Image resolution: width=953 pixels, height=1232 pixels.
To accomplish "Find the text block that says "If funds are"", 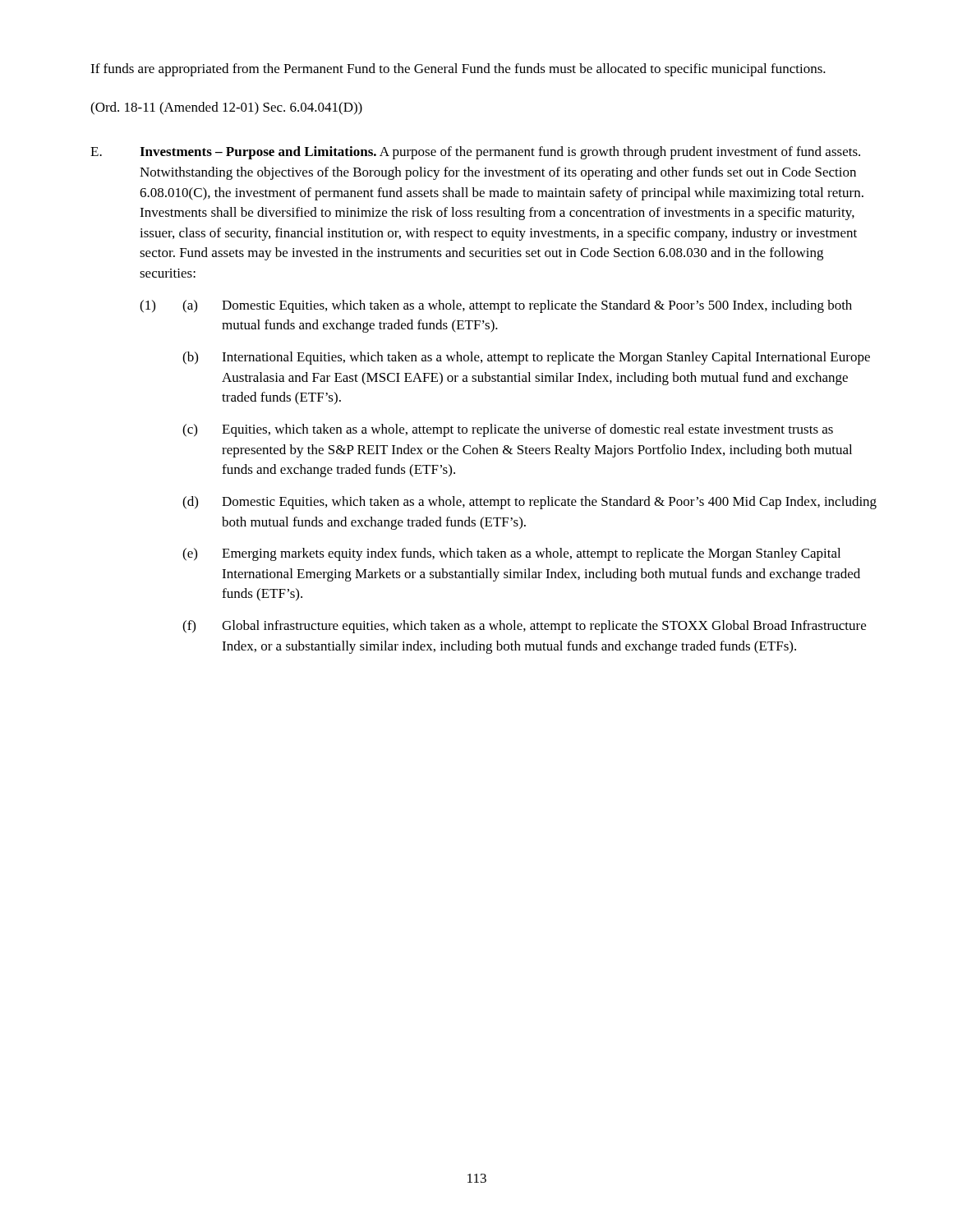I will 458,69.
